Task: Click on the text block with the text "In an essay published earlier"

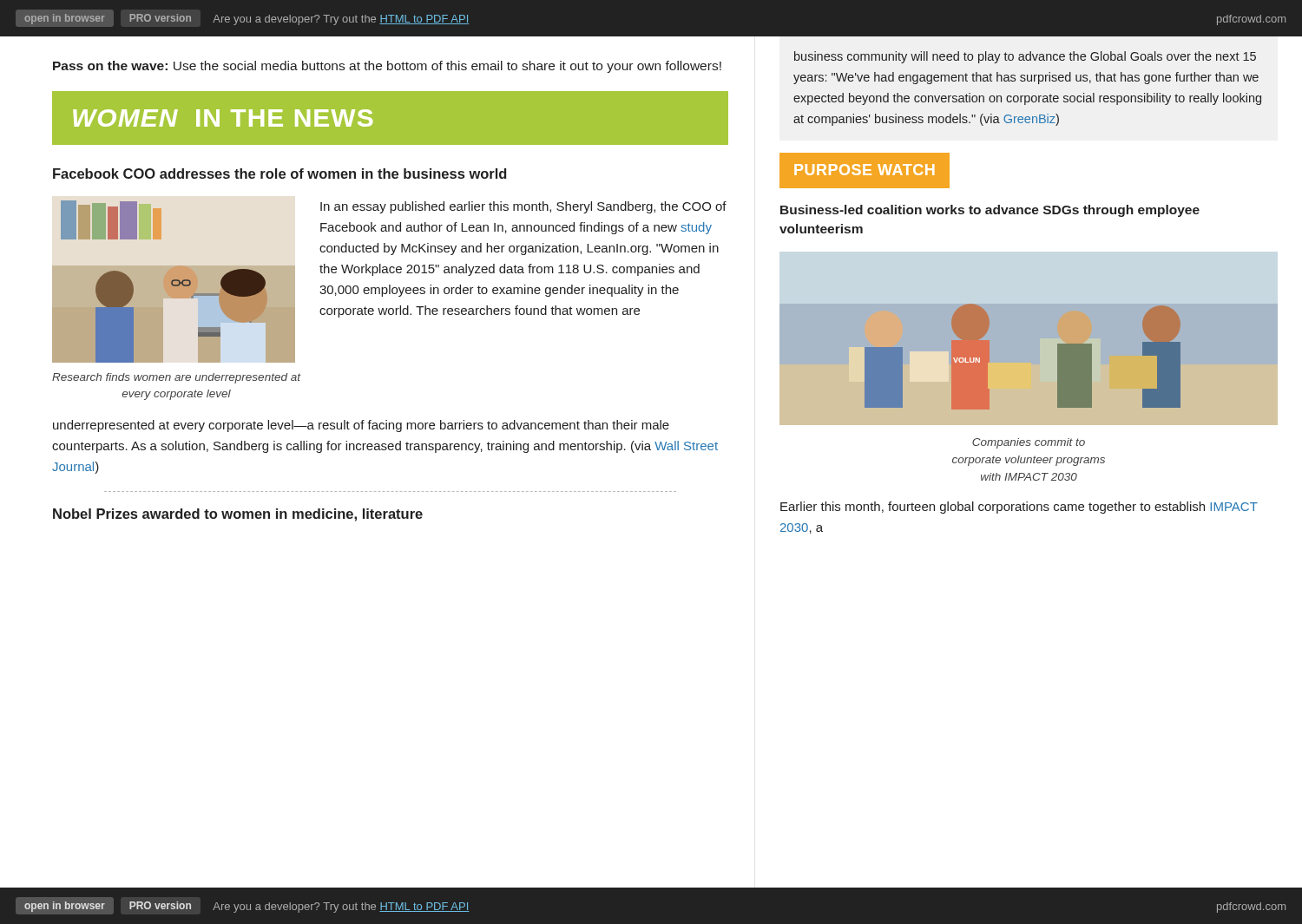Action: [x=523, y=258]
